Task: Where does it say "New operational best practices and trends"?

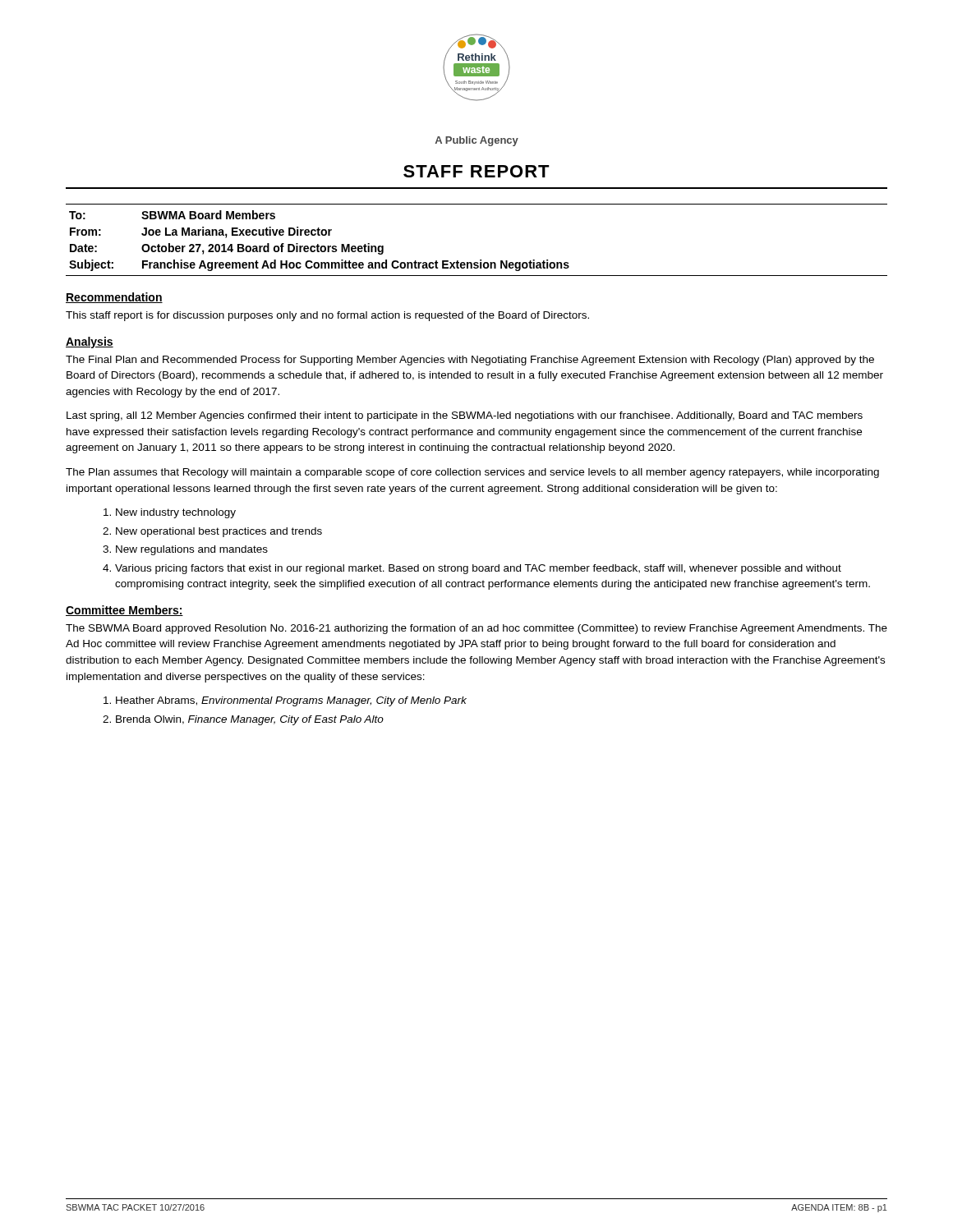Action: click(x=219, y=531)
